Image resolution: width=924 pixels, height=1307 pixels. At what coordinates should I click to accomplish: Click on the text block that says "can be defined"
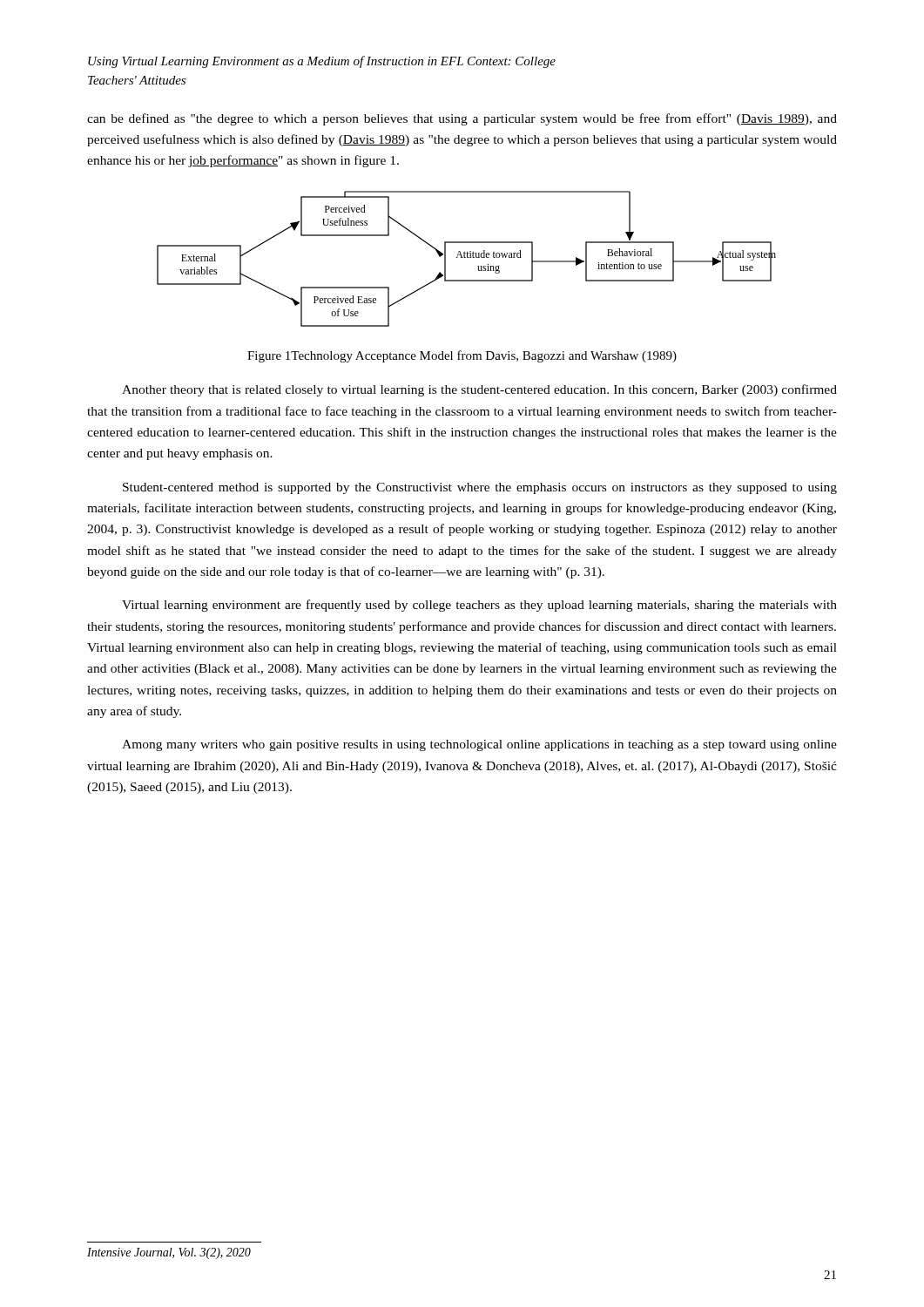pyautogui.click(x=462, y=139)
